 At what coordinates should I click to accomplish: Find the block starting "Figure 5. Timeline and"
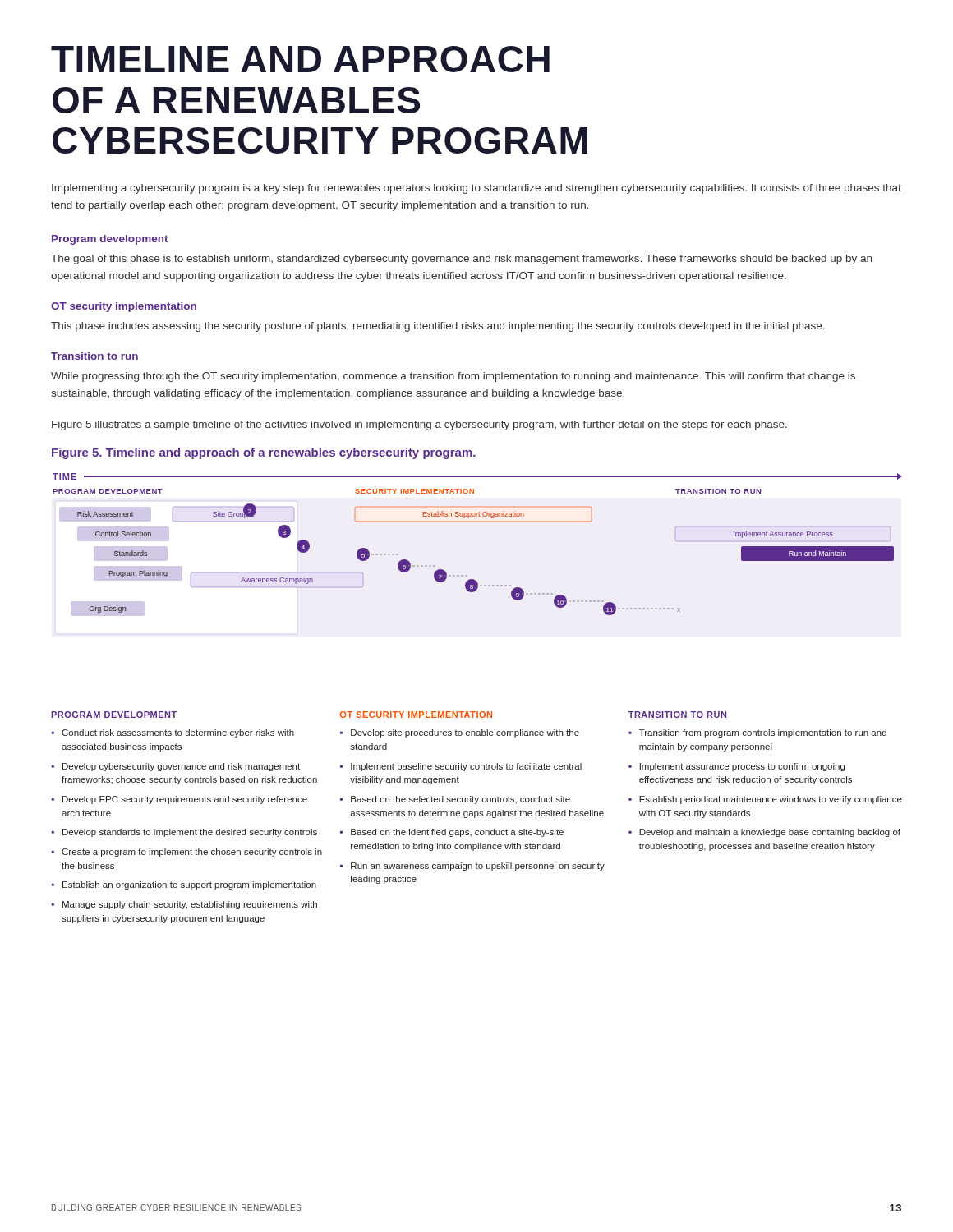point(263,452)
